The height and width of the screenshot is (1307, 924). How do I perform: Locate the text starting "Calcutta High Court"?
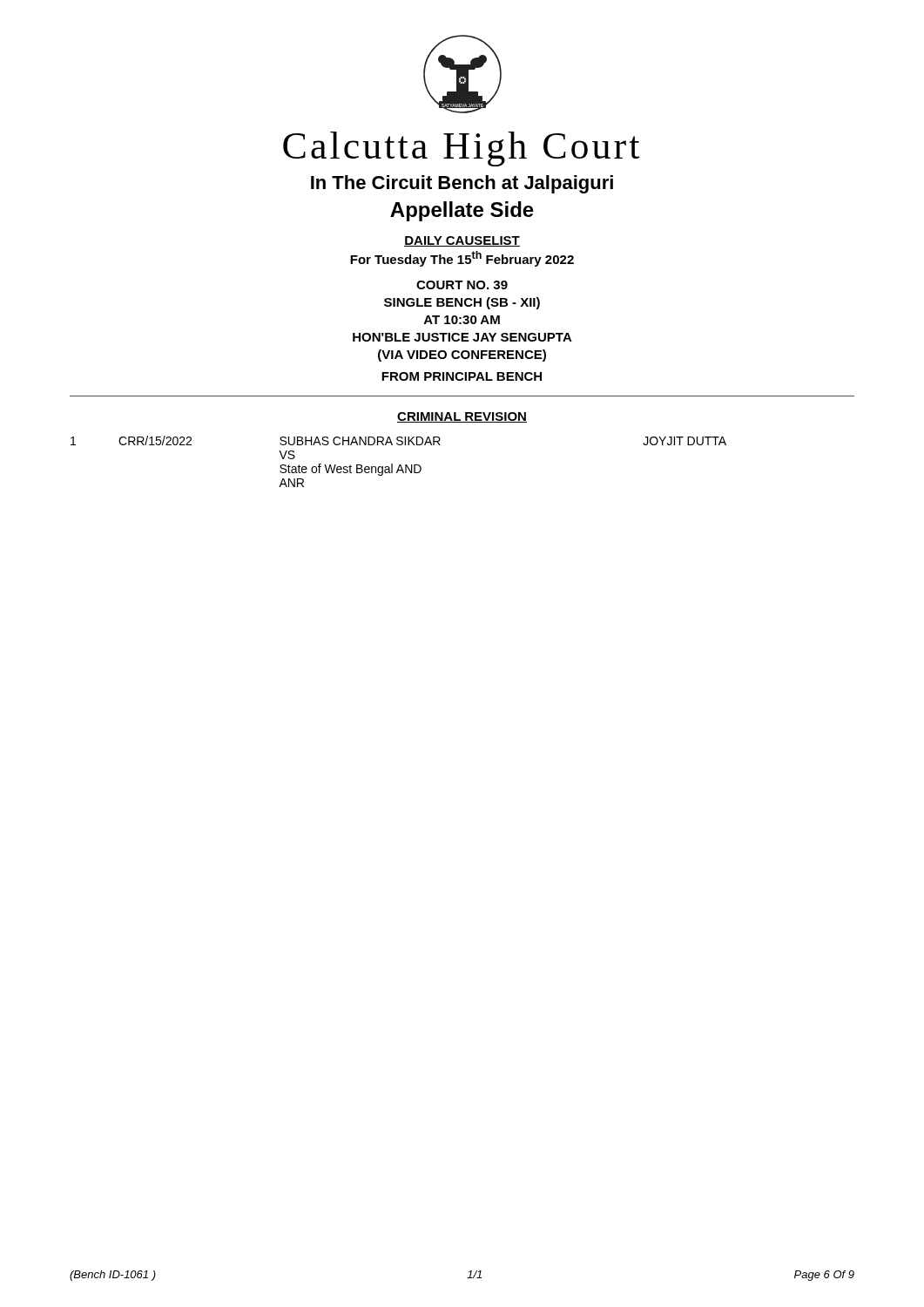point(462,146)
